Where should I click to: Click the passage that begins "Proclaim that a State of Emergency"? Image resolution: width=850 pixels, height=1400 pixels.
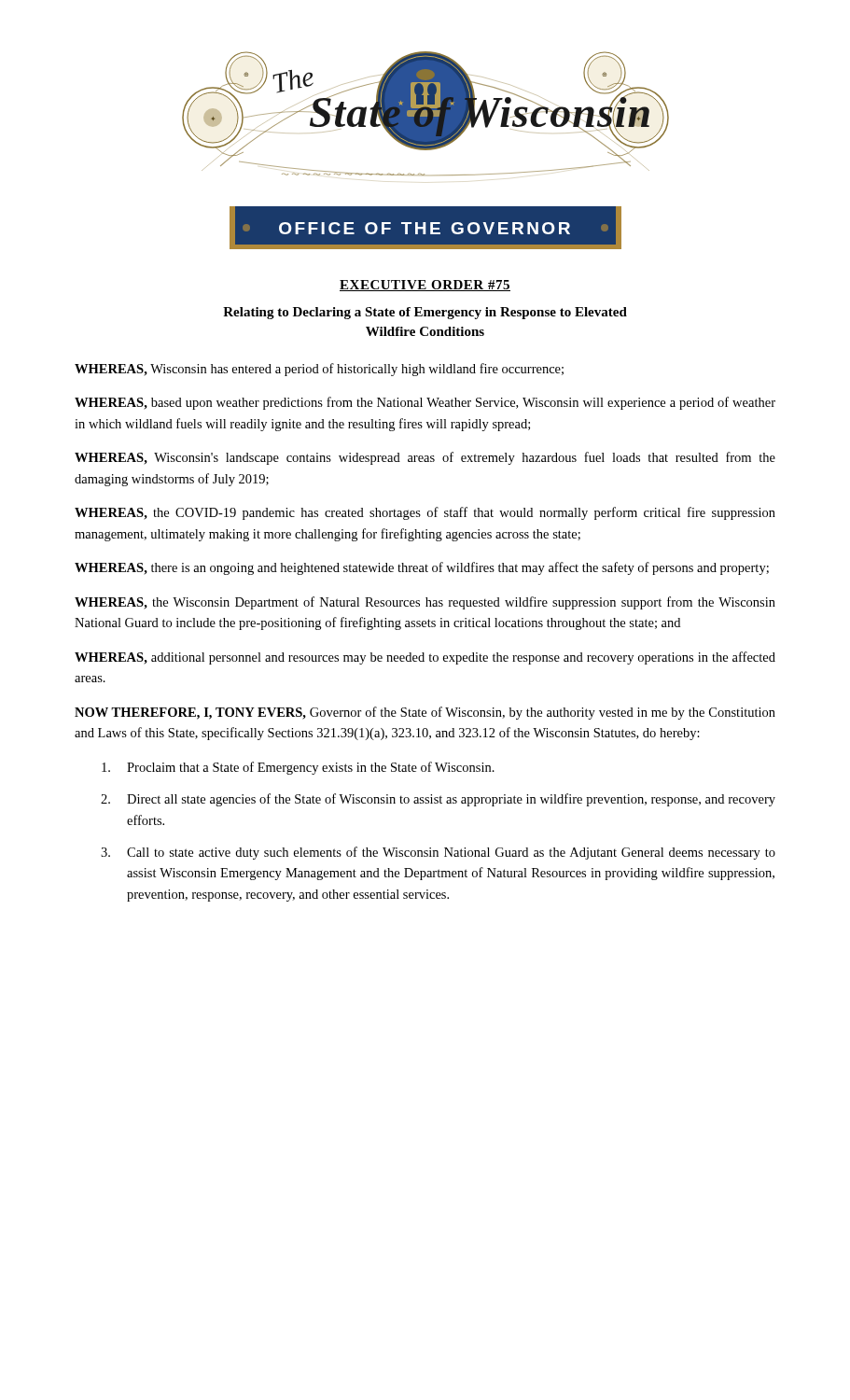(438, 767)
